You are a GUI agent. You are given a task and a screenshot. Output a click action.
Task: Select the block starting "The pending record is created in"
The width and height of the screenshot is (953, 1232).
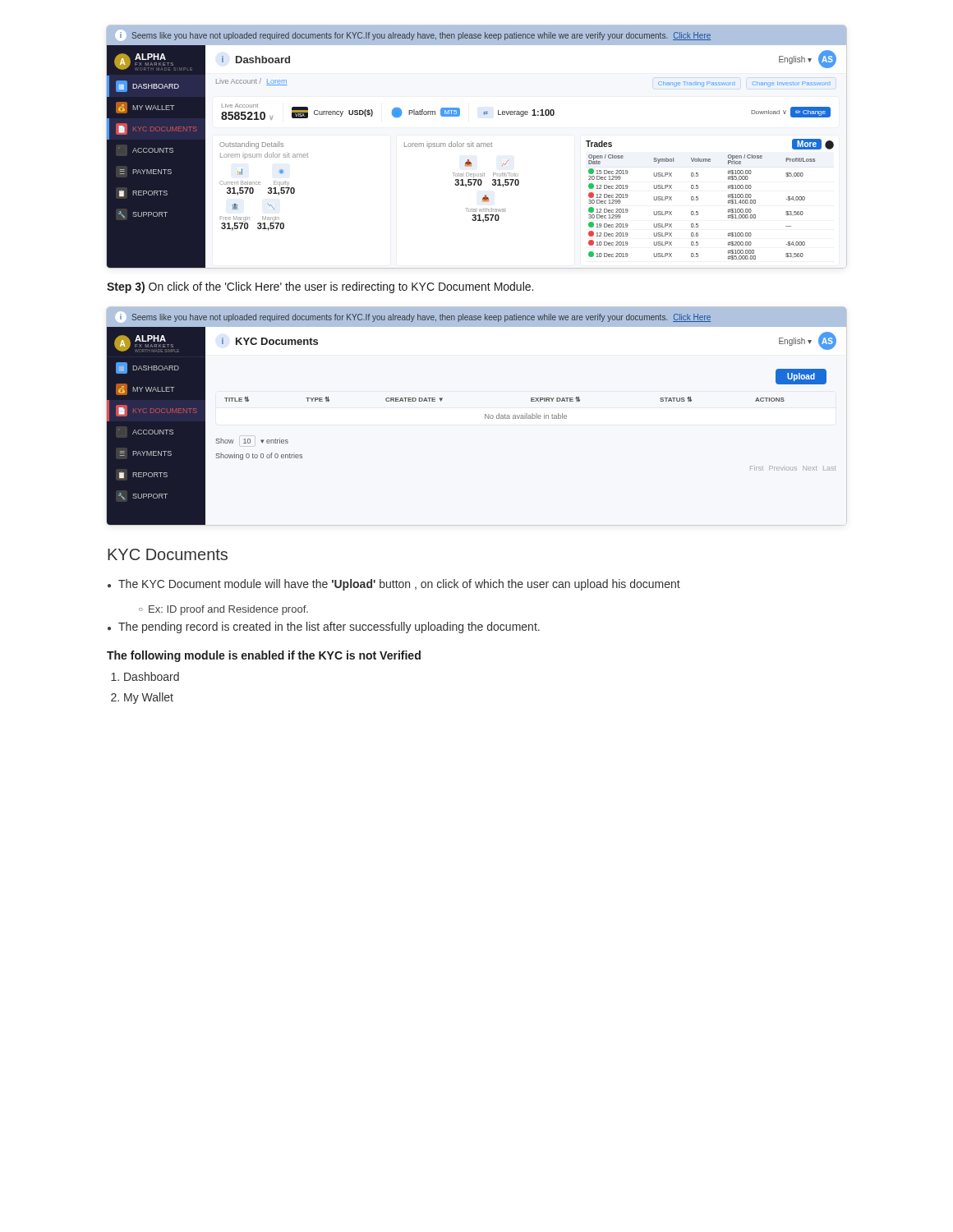[x=329, y=627]
